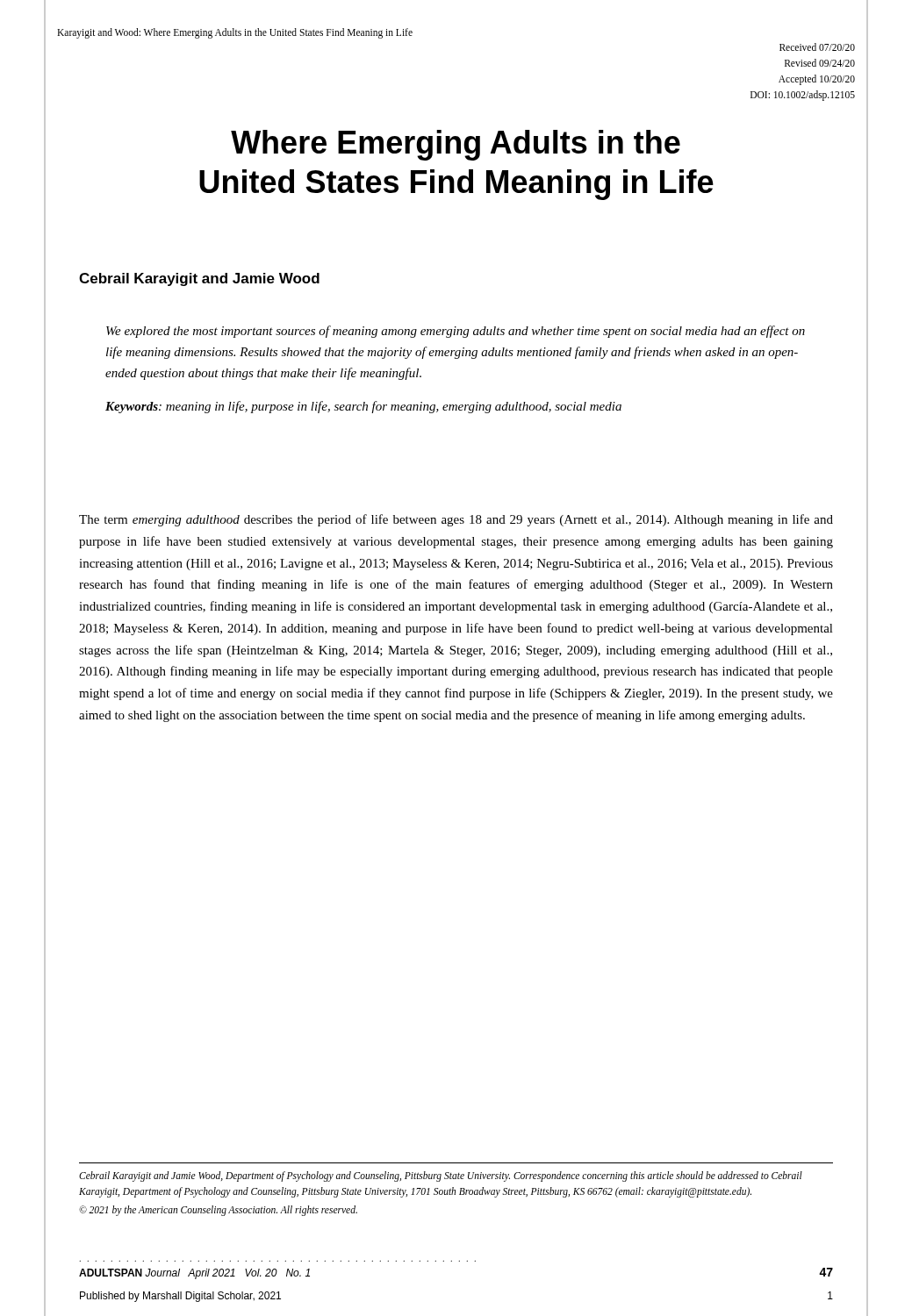Click on the text block containing "Keywords: meaning in life, purpose"
Screen dimensions: 1316x912
click(364, 406)
